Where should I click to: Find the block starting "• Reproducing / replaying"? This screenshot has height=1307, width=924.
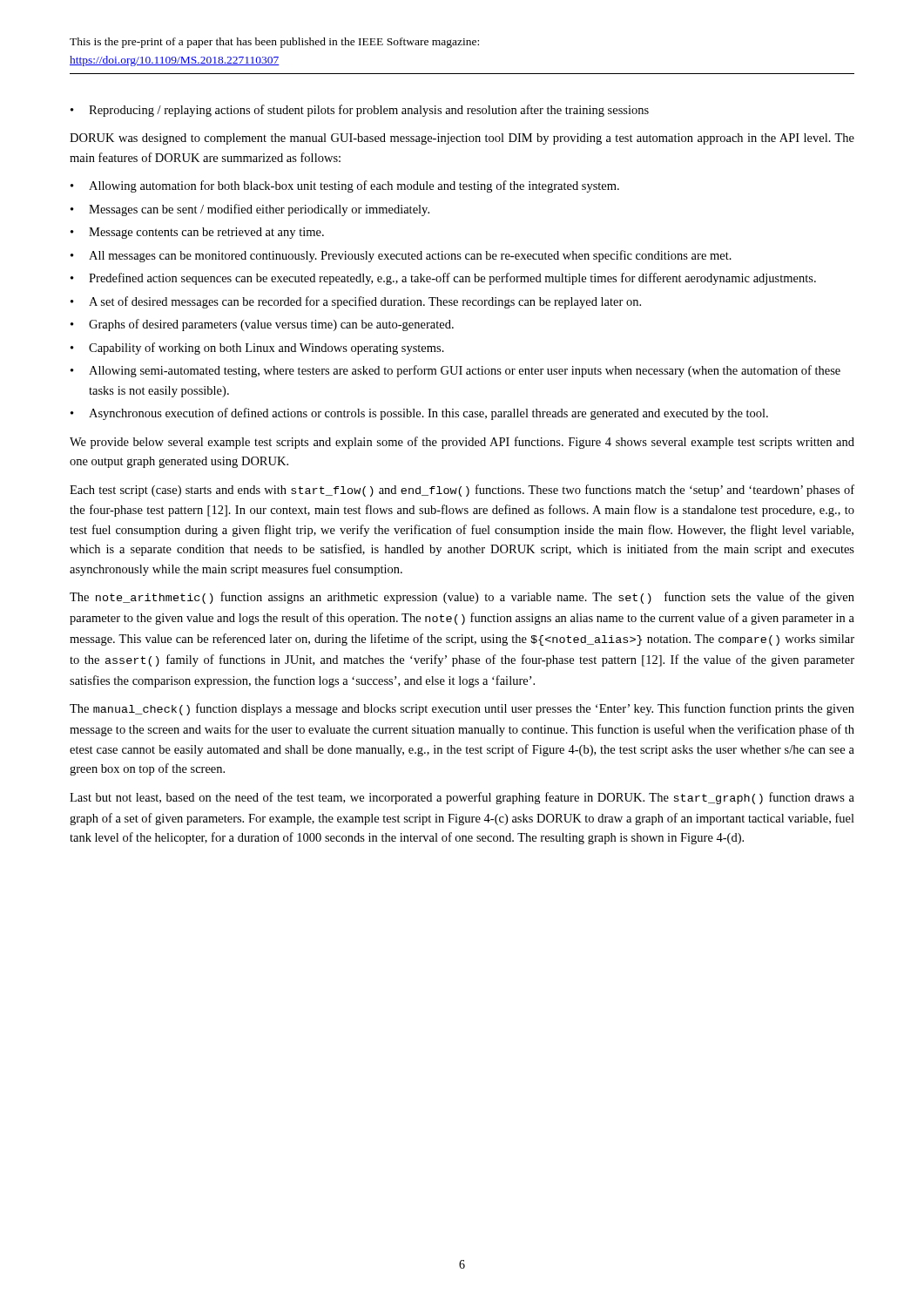click(x=462, y=110)
